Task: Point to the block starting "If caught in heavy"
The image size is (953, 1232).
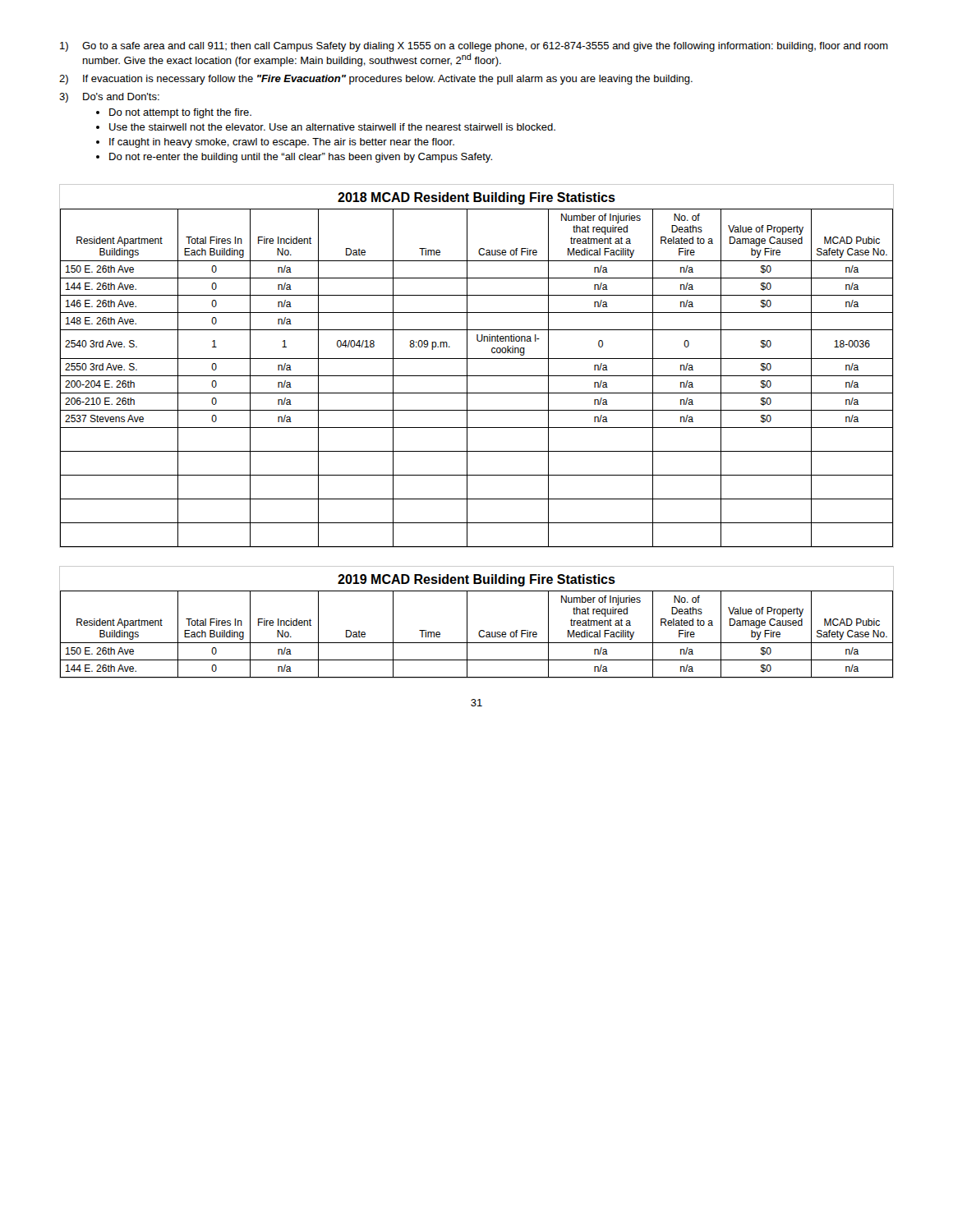Action: (x=282, y=142)
